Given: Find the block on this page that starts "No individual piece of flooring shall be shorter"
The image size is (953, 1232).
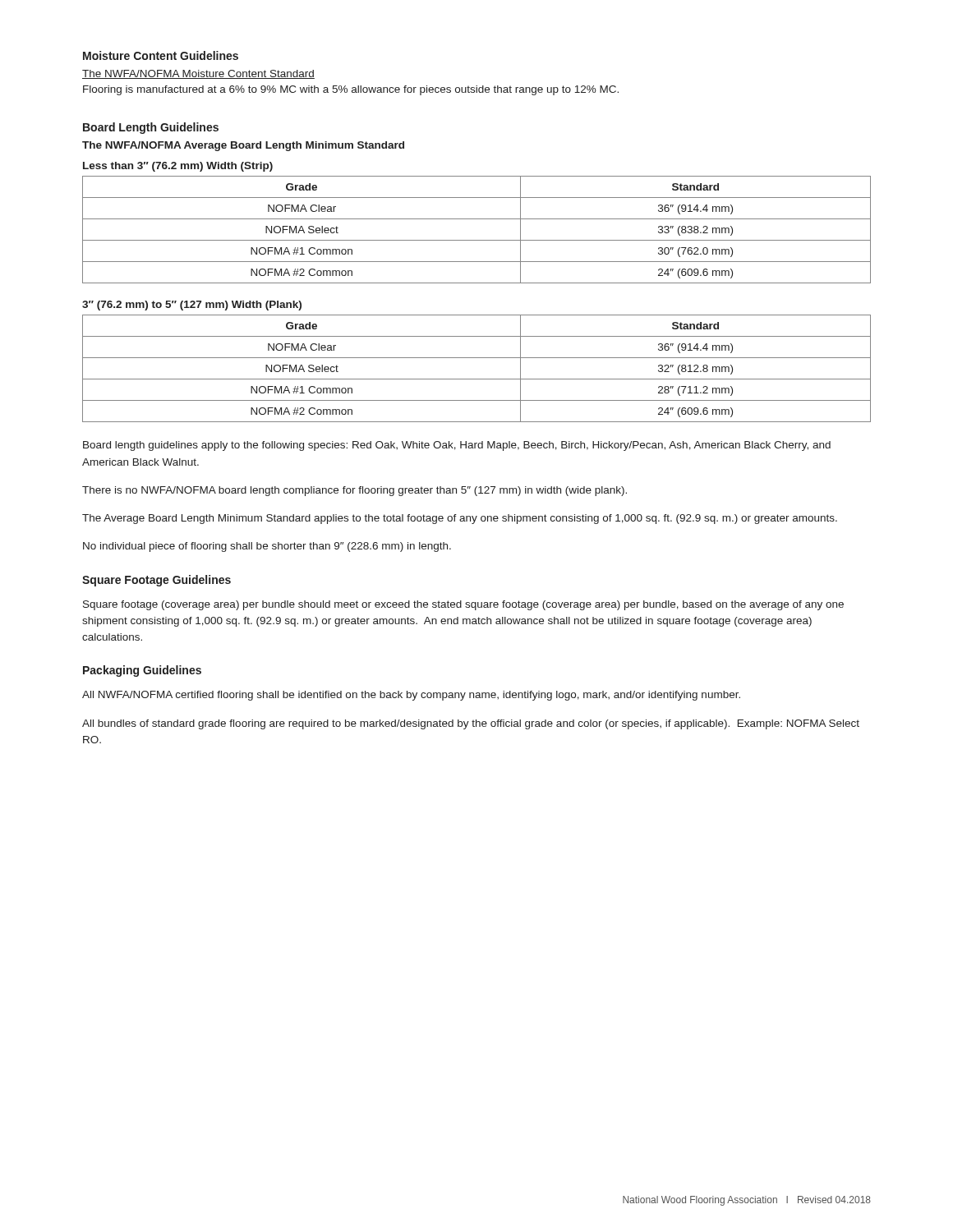Looking at the screenshot, I should (267, 546).
